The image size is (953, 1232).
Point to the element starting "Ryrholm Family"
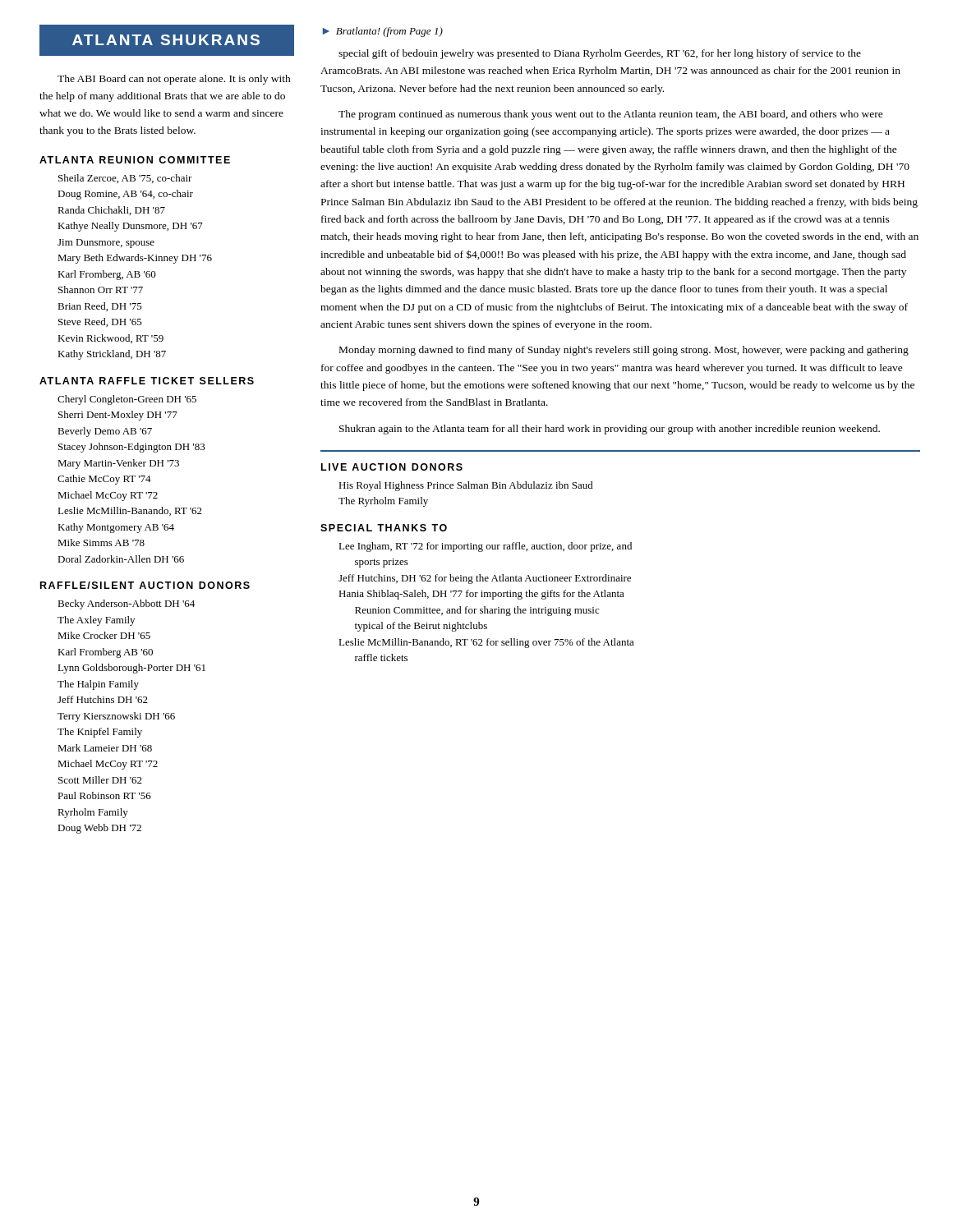93,813
